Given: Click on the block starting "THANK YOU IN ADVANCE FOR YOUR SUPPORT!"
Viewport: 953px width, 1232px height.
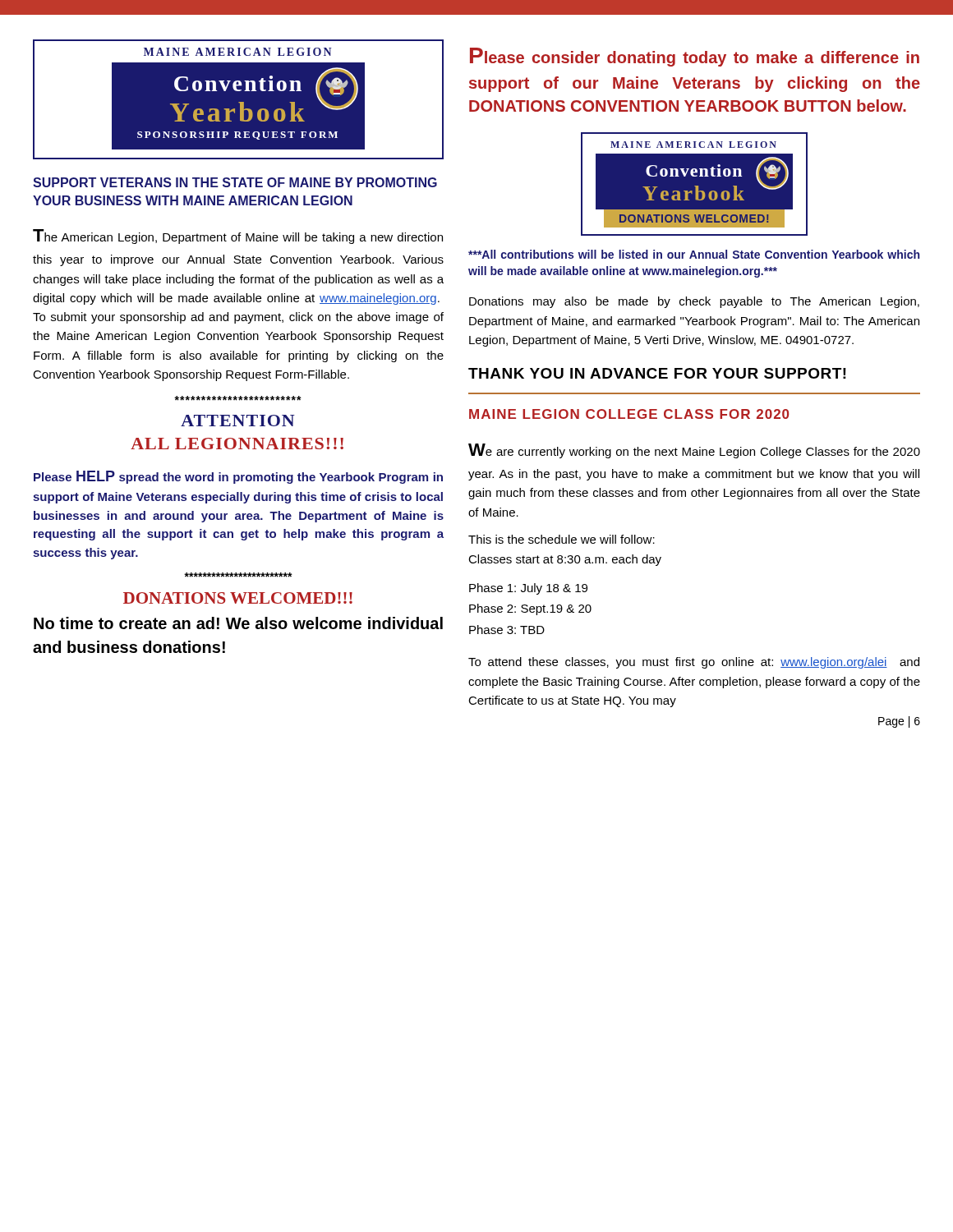Looking at the screenshot, I should (694, 374).
